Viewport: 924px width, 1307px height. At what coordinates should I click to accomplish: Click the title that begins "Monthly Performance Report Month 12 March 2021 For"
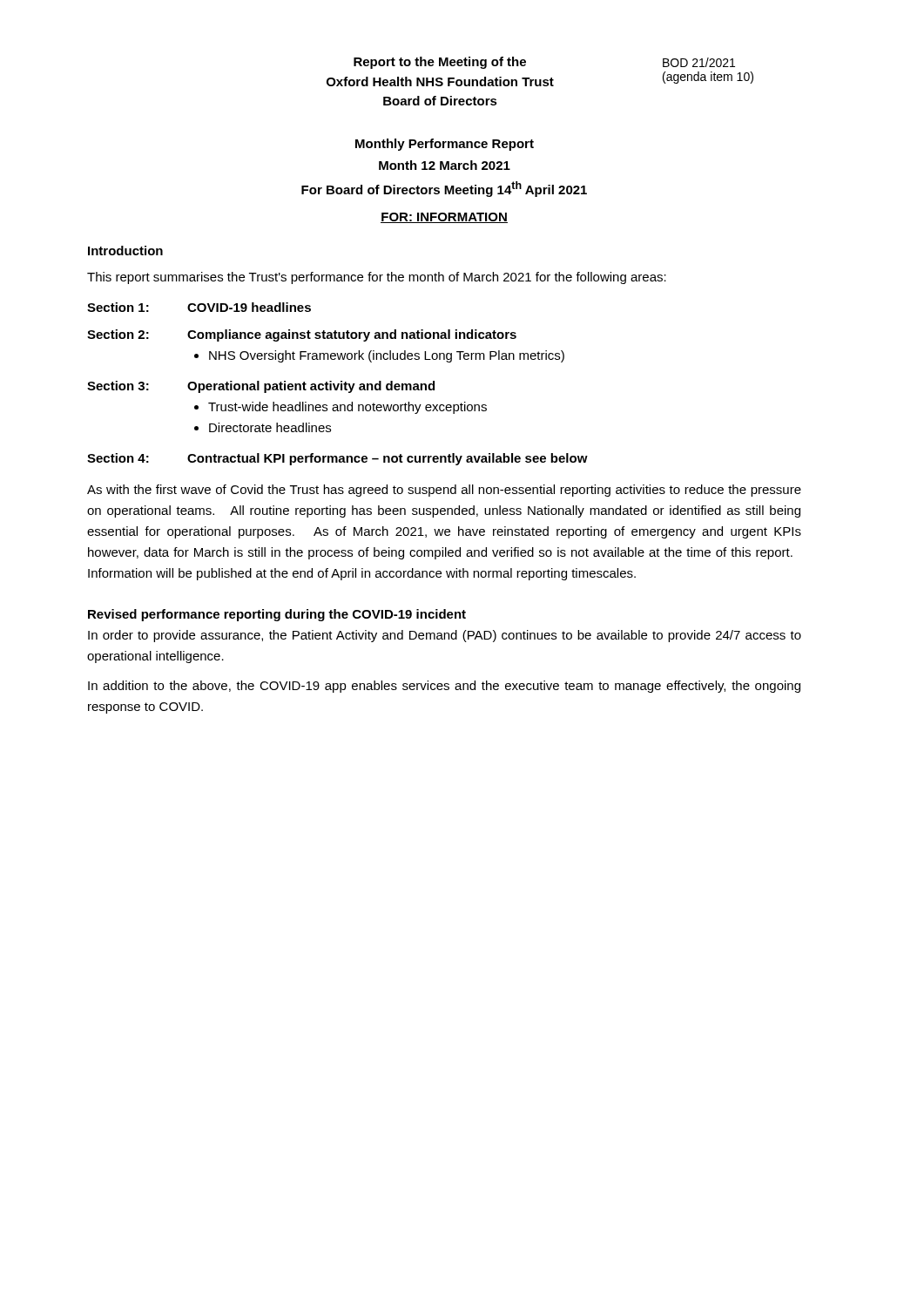point(444,166)
